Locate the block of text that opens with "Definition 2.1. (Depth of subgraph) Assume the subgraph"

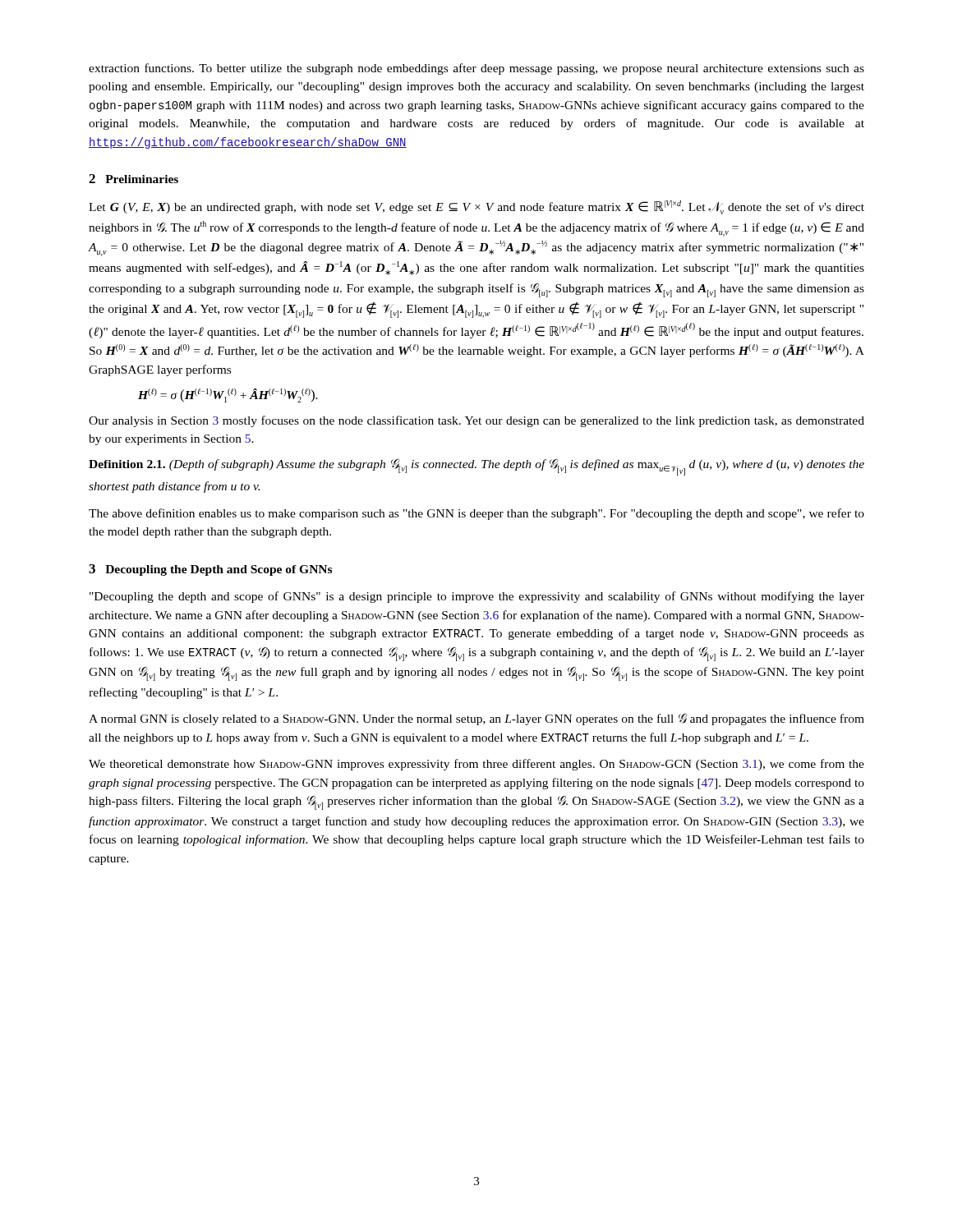click(476, 475)
